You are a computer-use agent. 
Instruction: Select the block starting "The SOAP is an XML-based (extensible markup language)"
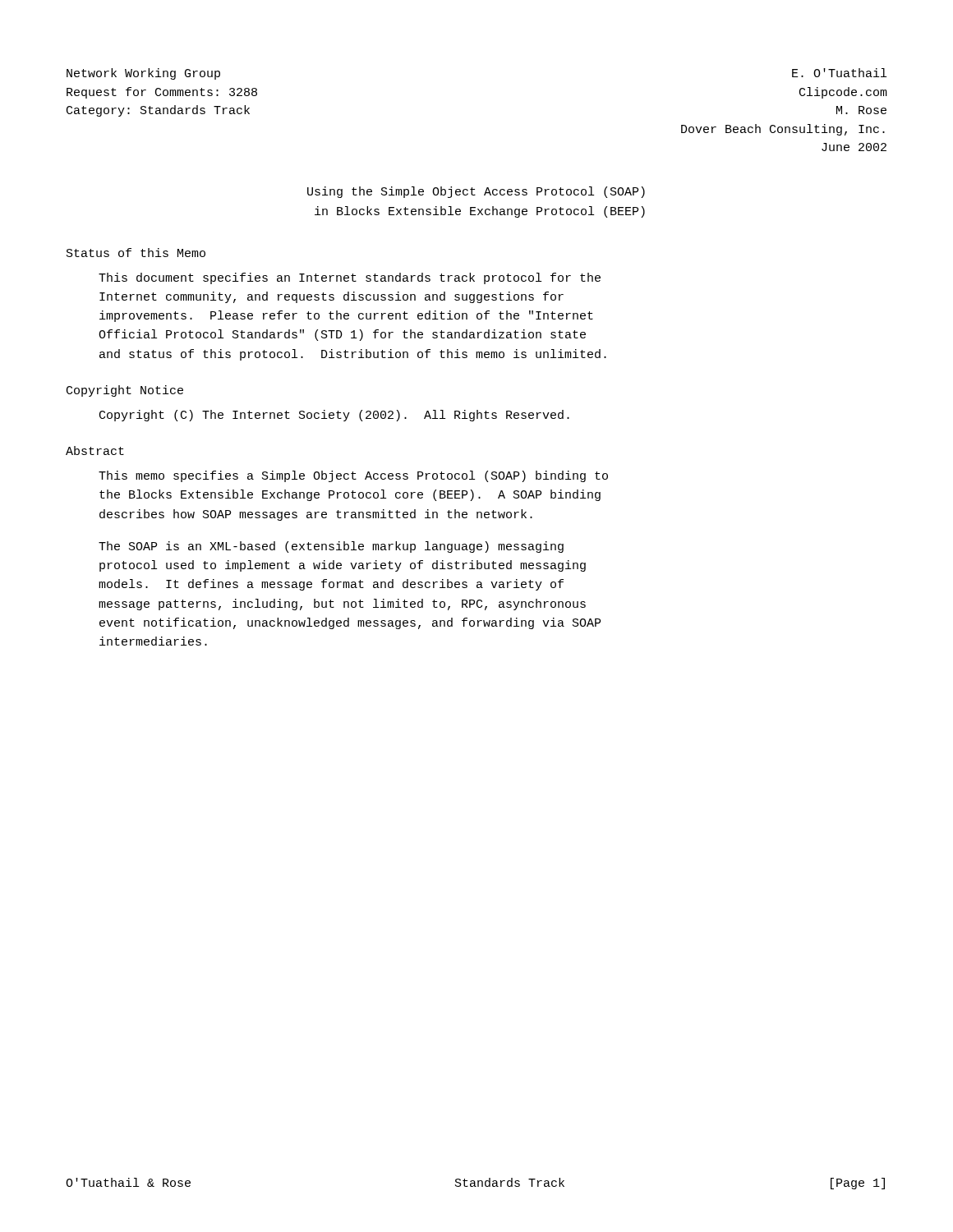(x=350, y=595)
